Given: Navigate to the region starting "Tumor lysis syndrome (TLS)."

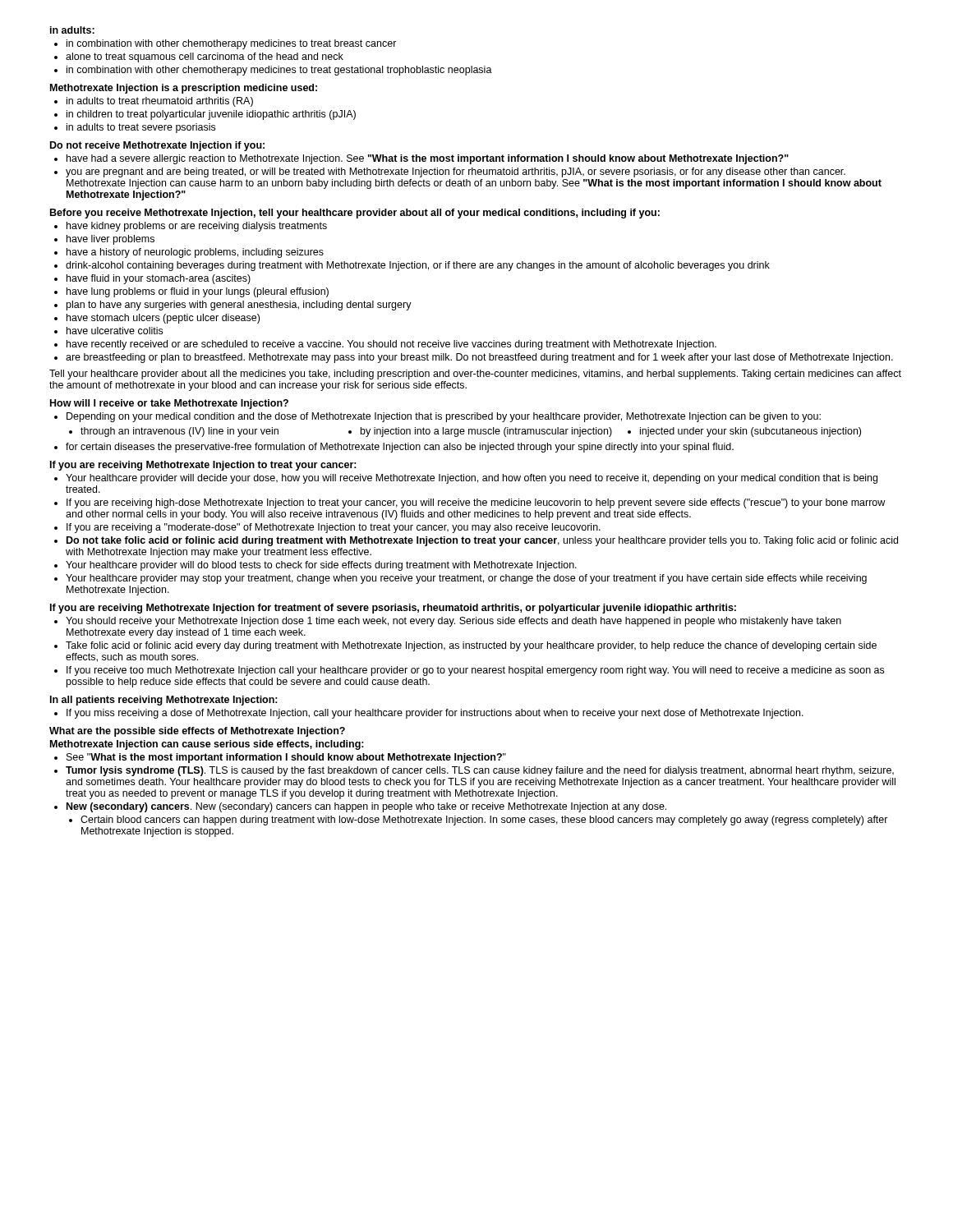Looking at the screenshot, I should (476, 782).
